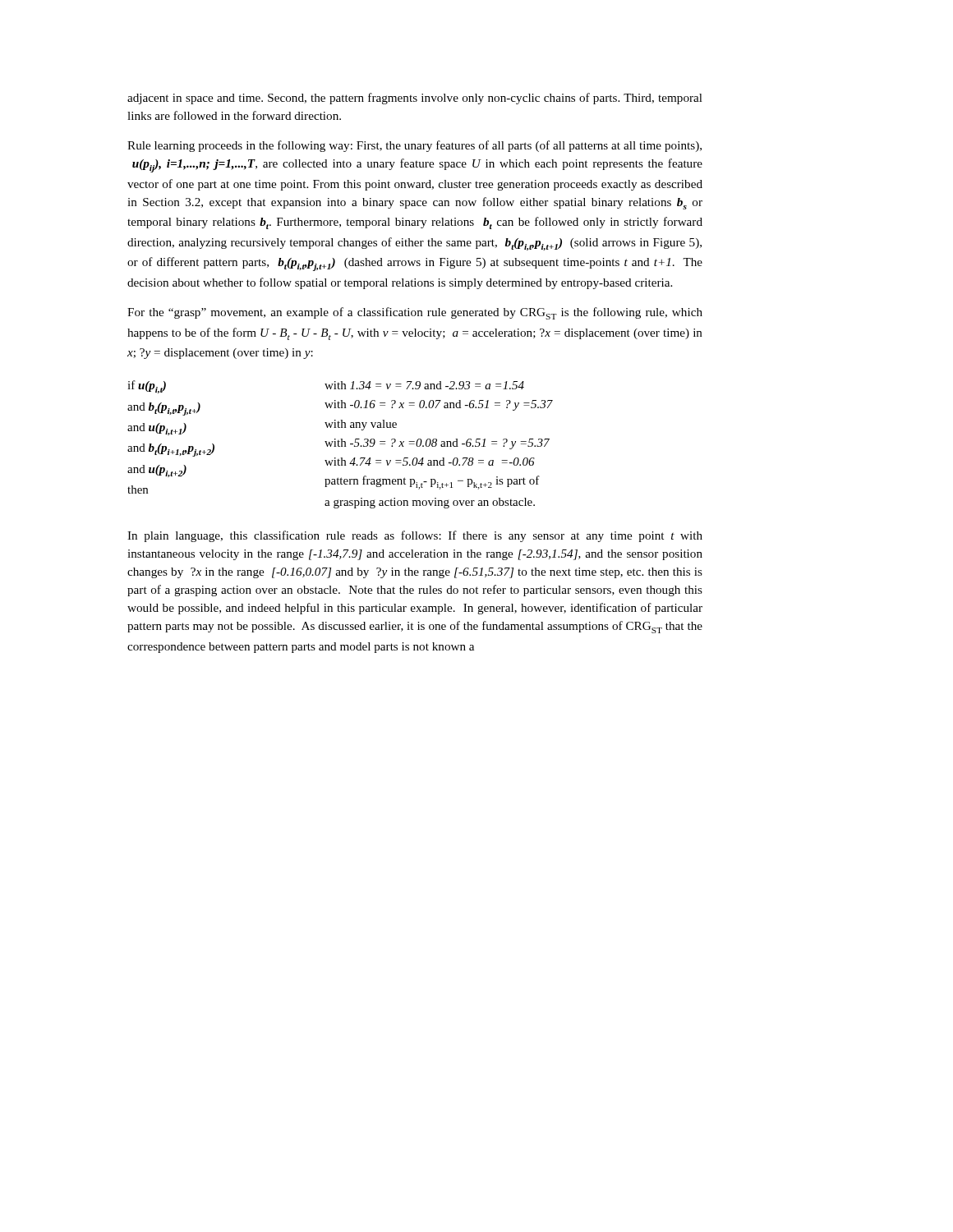Viewport: 953px width, 1232px height.
Task: Find the text block that reads "Rule learning proceeds in the following way: First,"
Action: point(415,214)
